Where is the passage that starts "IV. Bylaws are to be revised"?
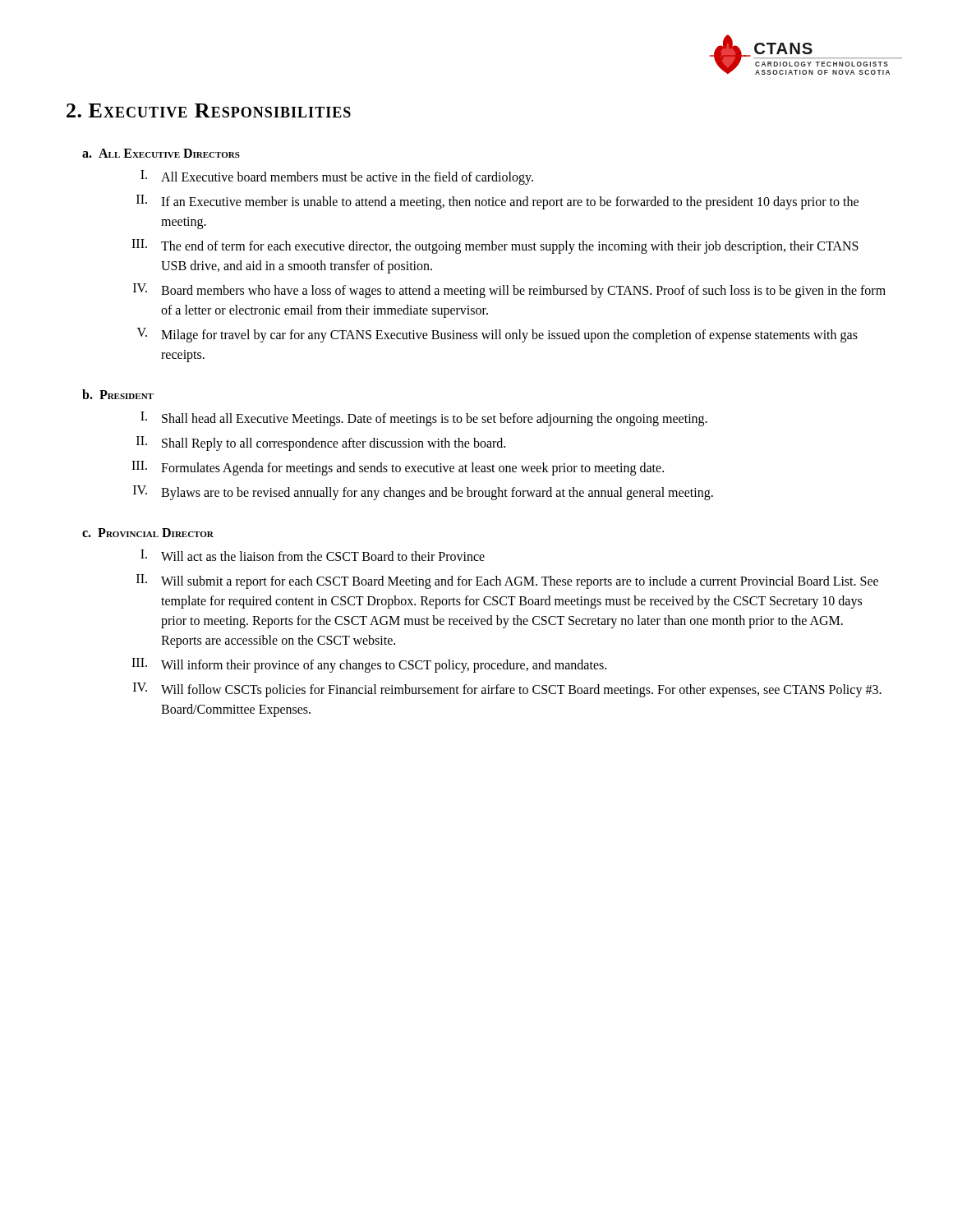Screen dimensions: 1232x953 501,493
